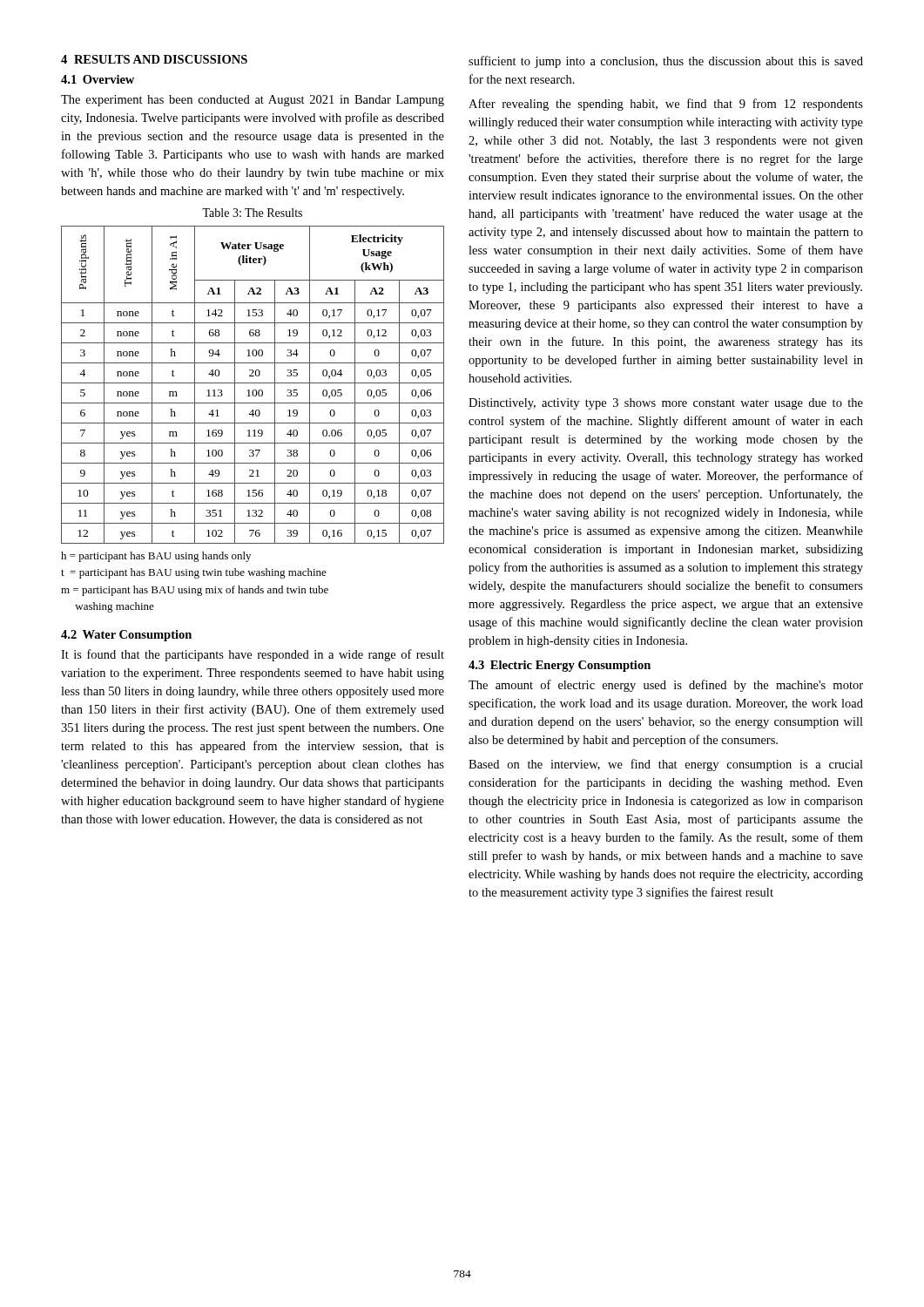Find the passage starting "sufficient to jump into a conclusion,"

pyautogui.click(x=666, y=71)
